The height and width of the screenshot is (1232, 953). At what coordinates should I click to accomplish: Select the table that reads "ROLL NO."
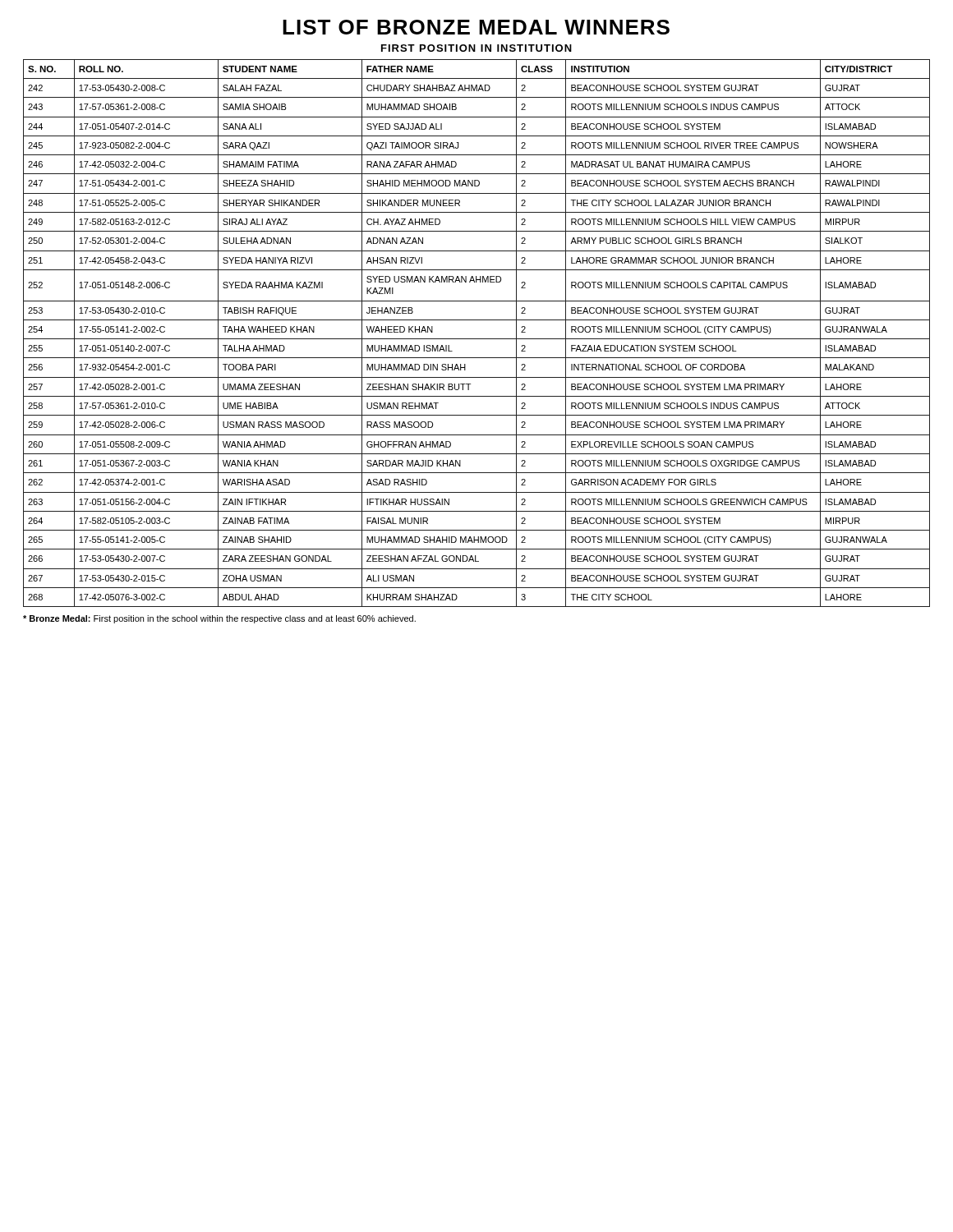(x=476, y=333)
